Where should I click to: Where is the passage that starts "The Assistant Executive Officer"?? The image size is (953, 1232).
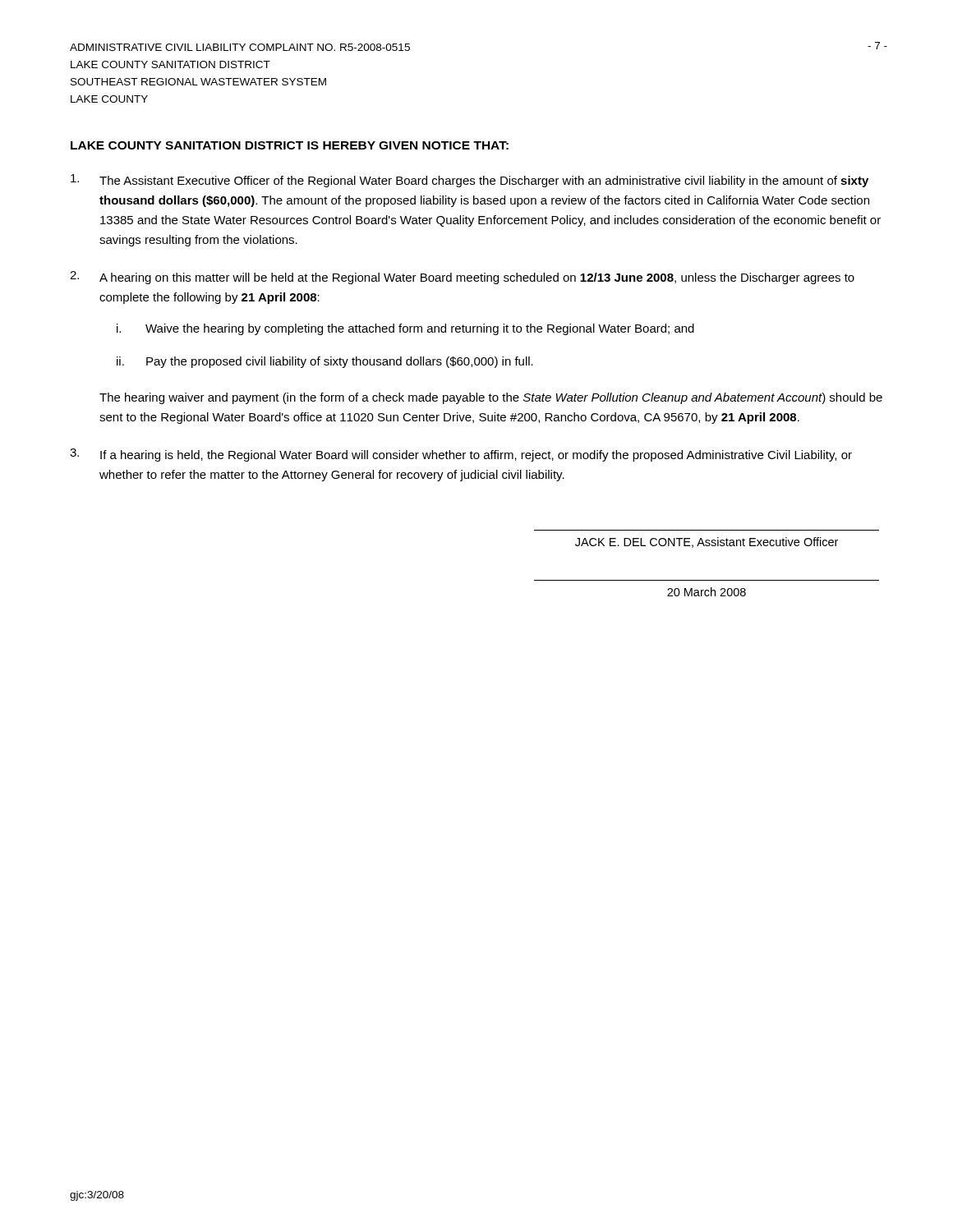[479, 210]
